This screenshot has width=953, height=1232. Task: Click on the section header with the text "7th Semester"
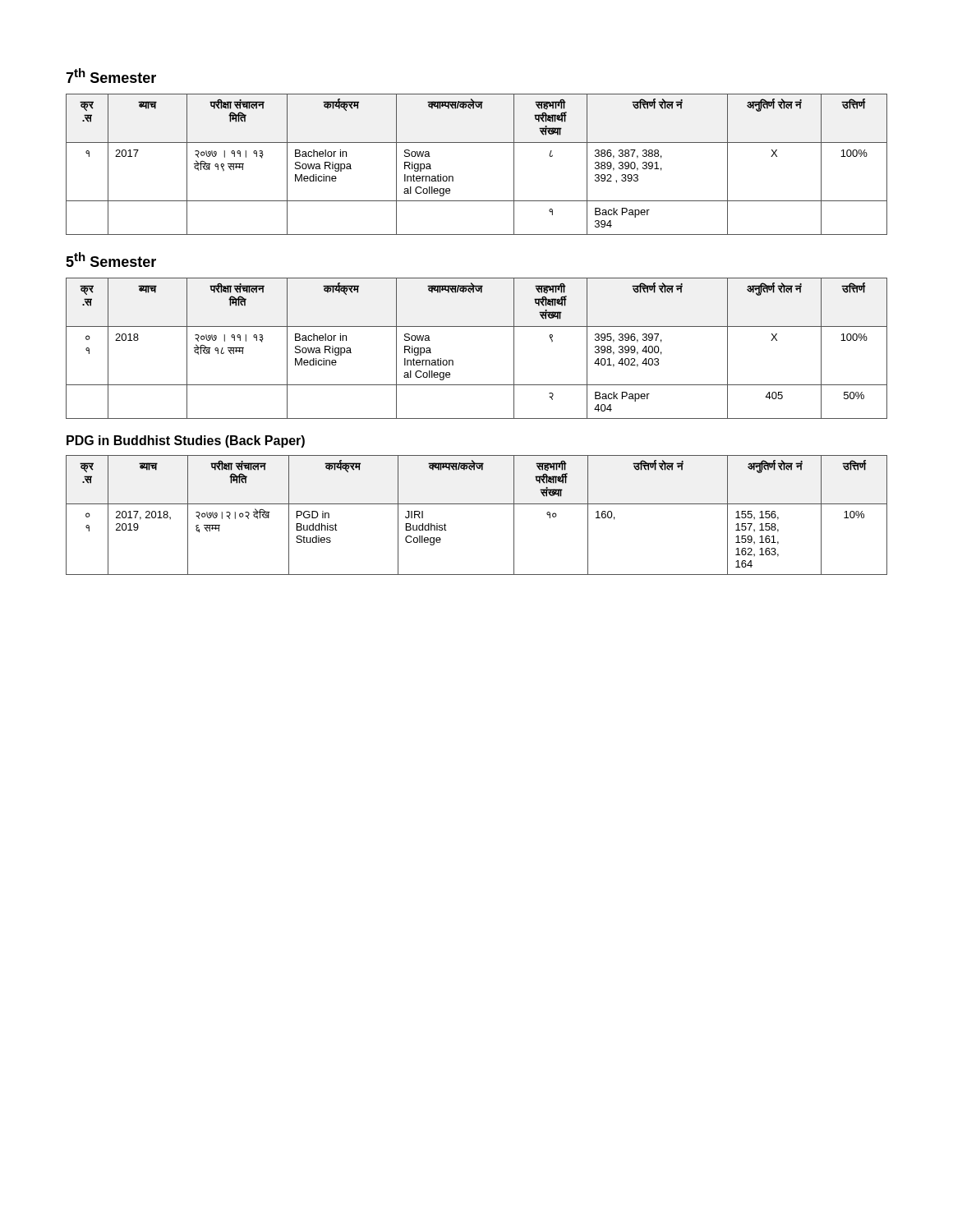click(111, 76)
